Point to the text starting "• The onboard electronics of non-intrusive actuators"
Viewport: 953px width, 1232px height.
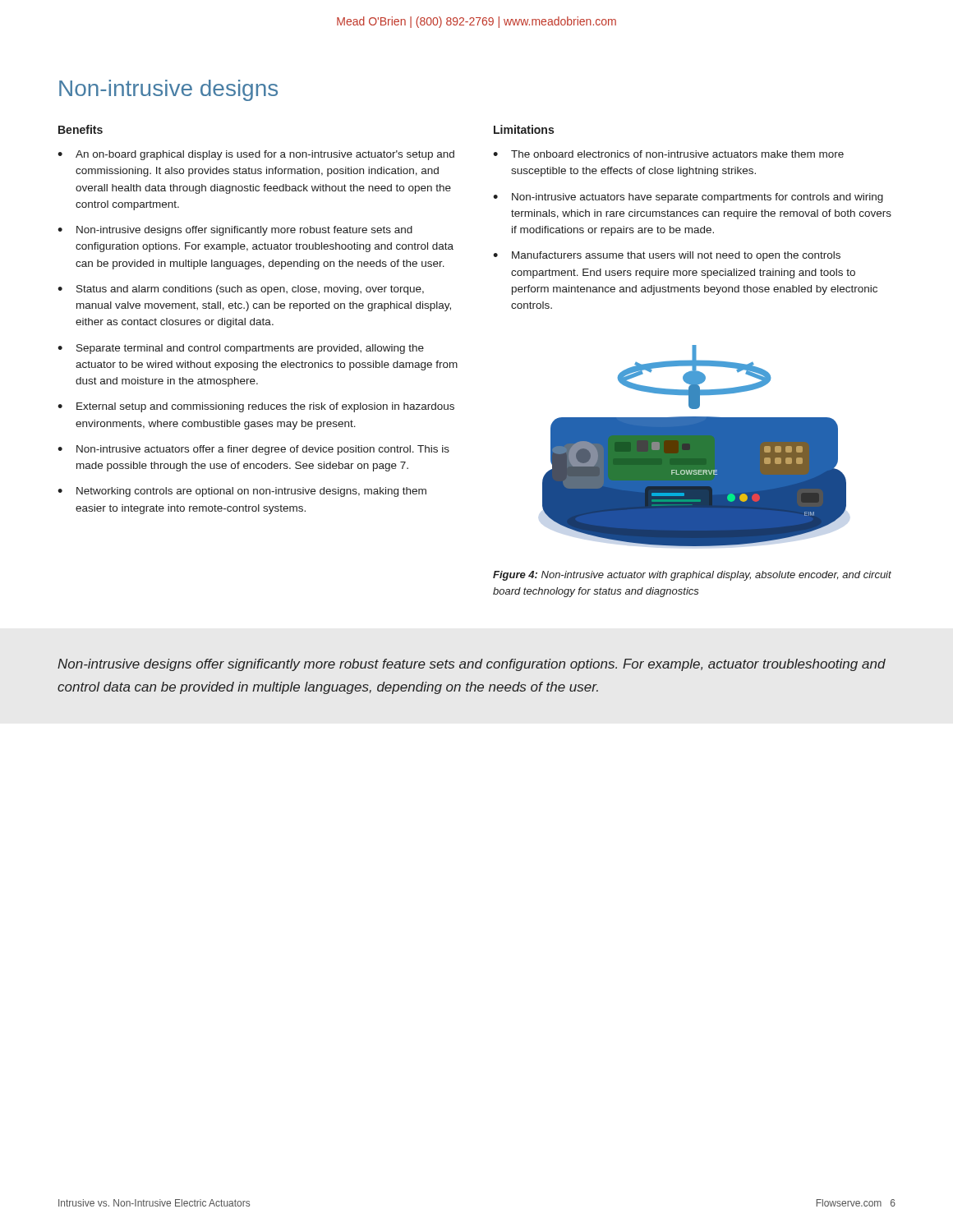(x=694, y=163)
